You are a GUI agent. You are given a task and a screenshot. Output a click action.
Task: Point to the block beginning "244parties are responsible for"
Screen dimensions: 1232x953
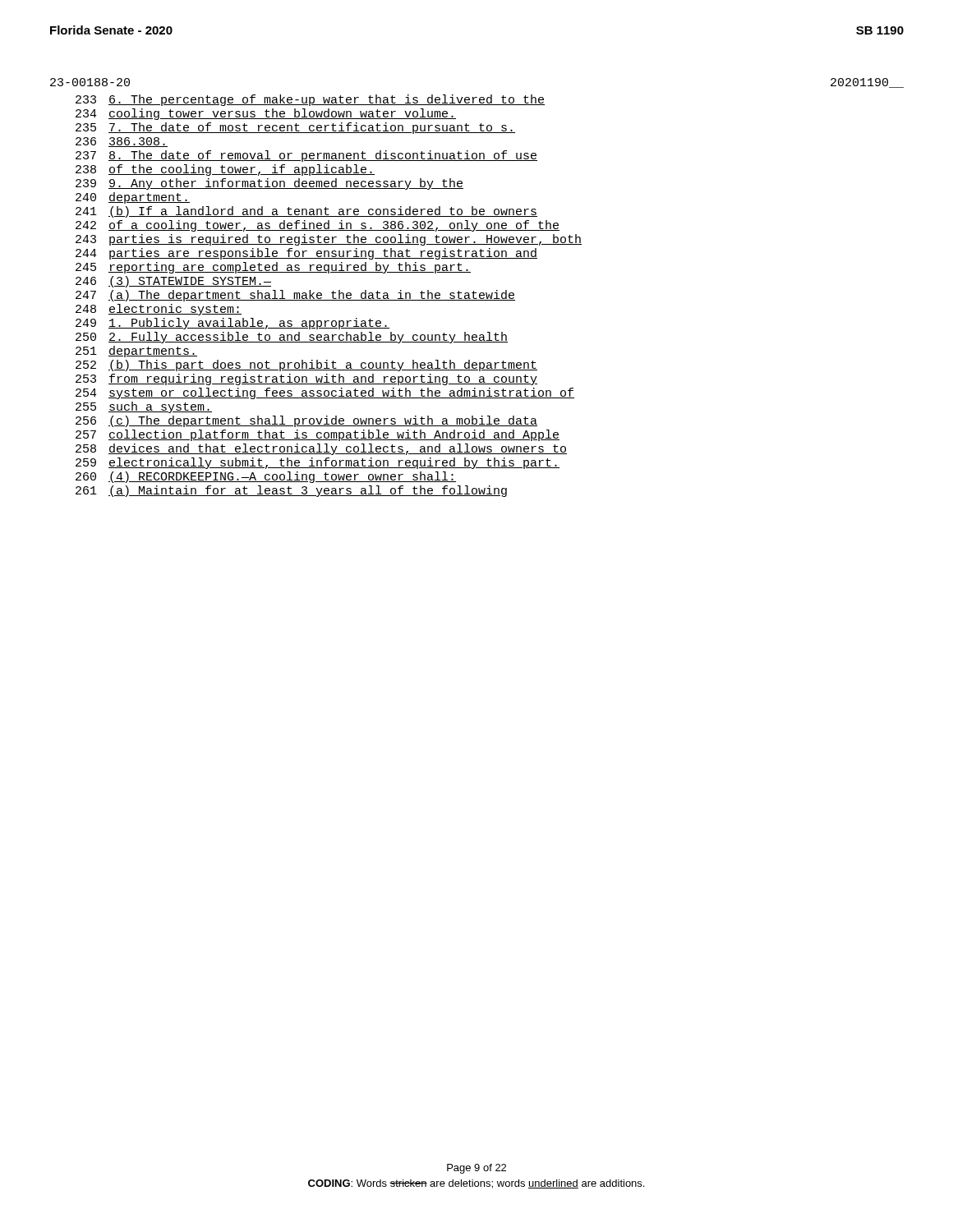point(476,254)
